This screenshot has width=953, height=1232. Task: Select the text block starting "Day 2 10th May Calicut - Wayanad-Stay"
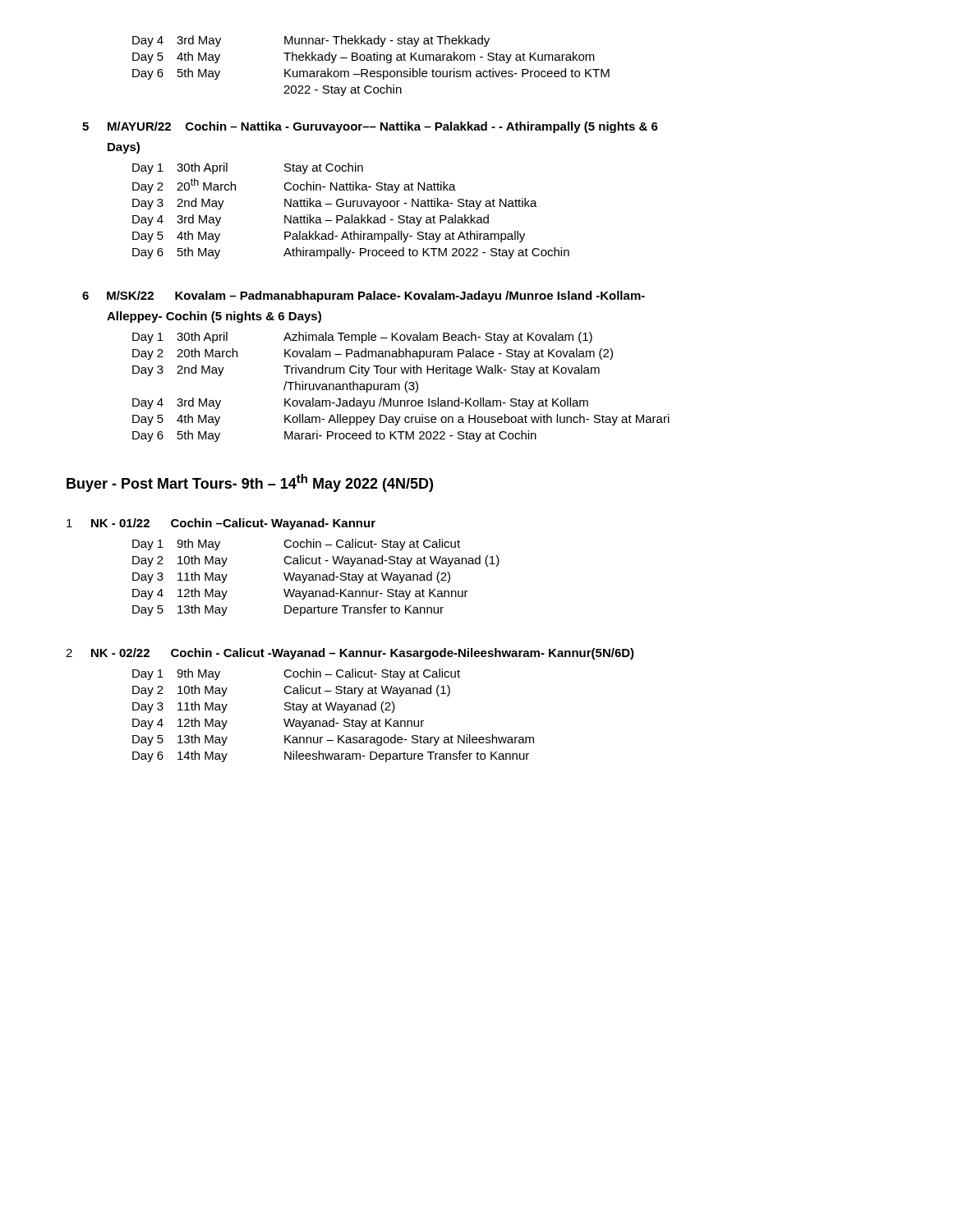pyautogui.click(x=509, y=560)
